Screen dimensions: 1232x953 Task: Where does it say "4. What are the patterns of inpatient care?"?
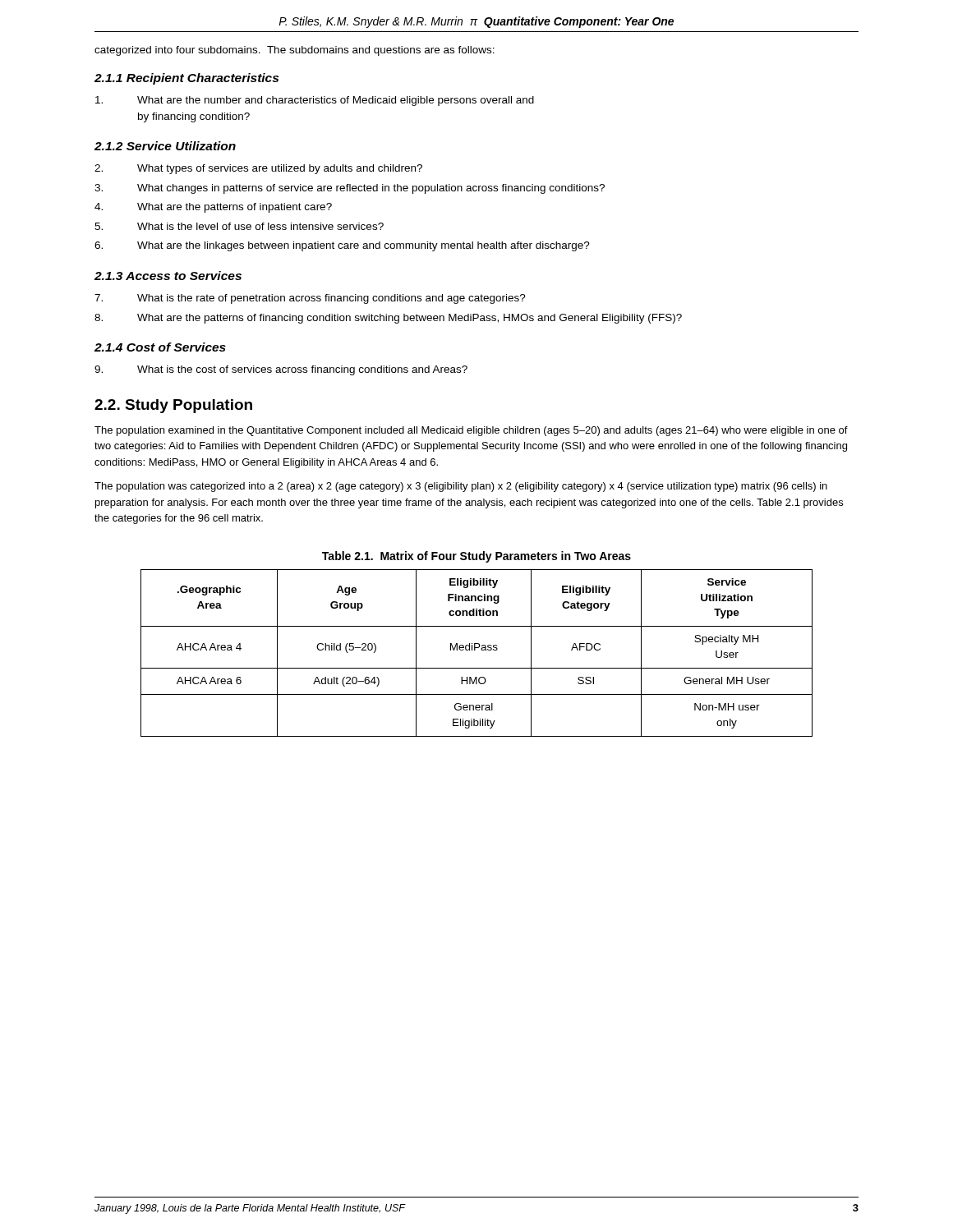(x=213, y=208)
